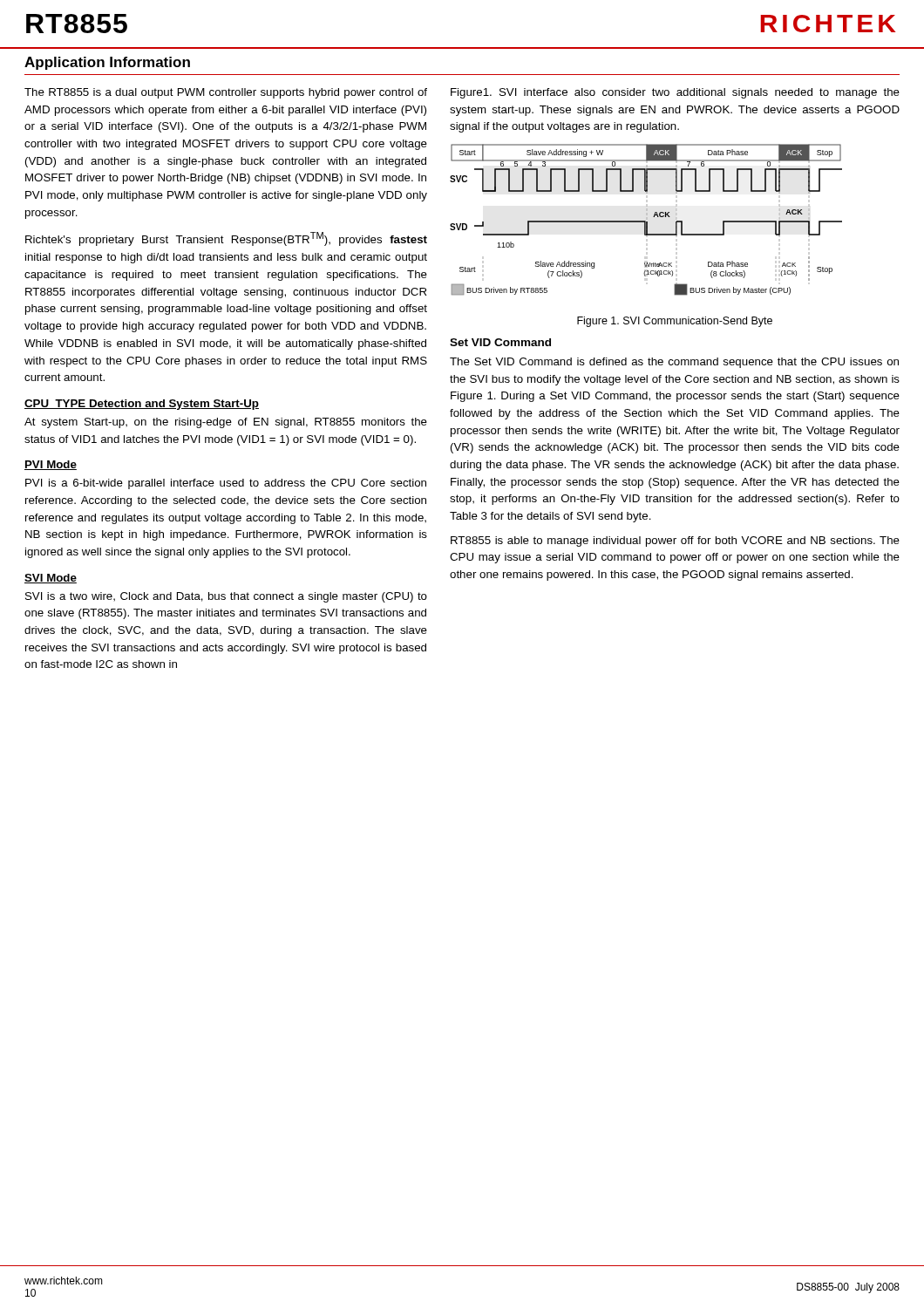
Task: Click on the text starting "The Set VID Command"
Action: [675, 439]
